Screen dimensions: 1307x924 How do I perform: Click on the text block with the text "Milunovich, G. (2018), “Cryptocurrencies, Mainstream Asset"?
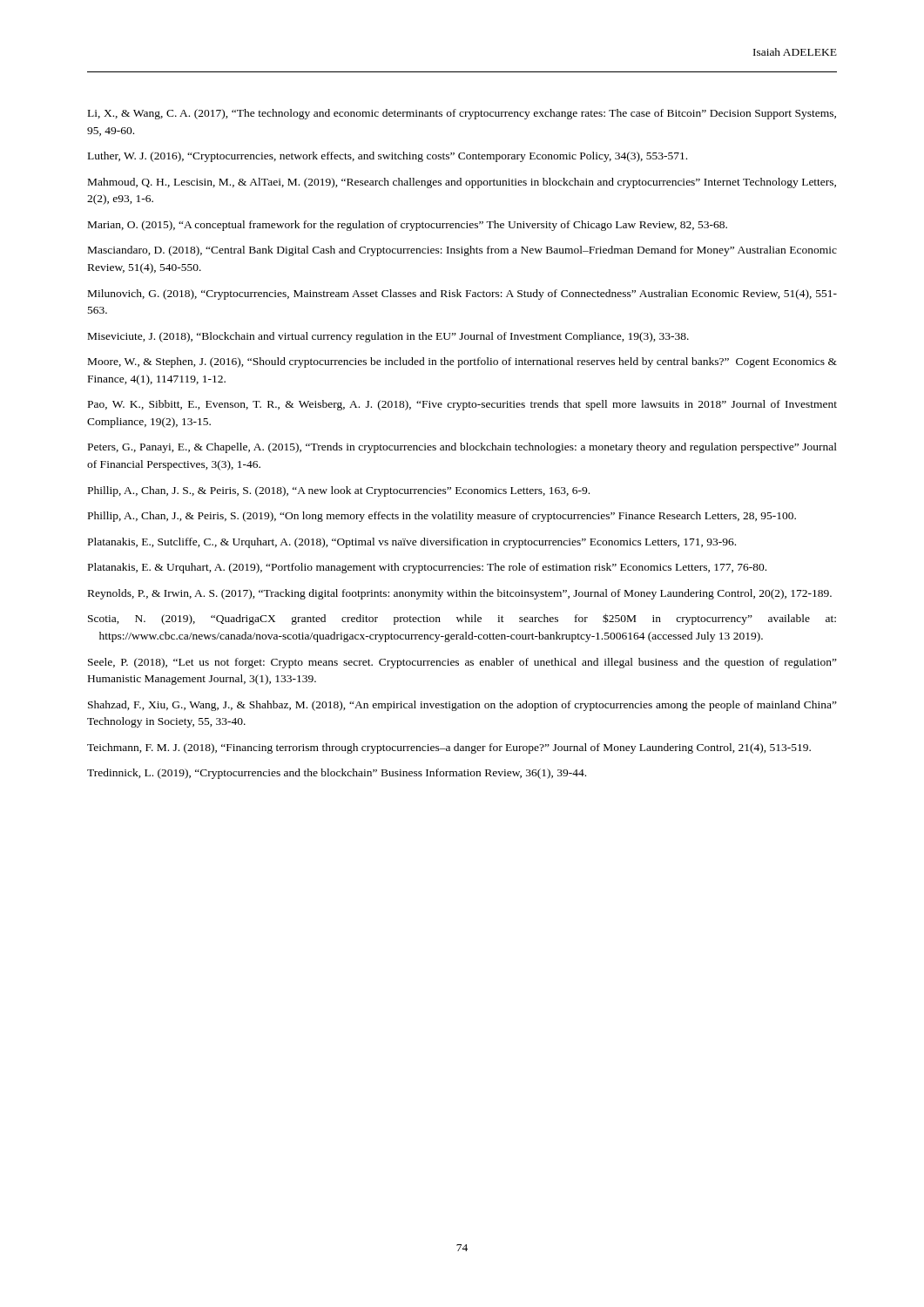tap(462, 301)
